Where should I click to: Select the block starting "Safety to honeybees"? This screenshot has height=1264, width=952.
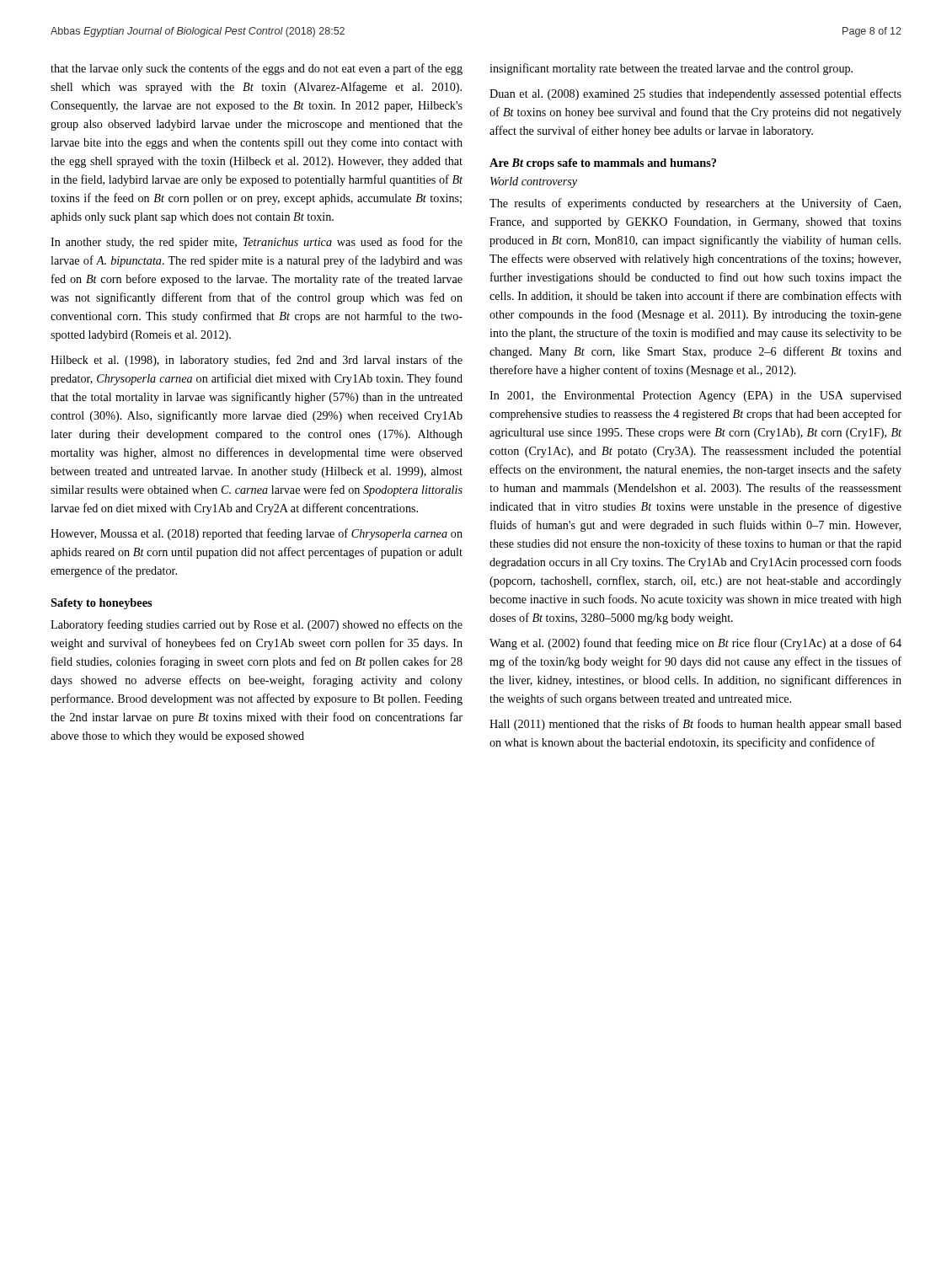(x=101, y=604)
